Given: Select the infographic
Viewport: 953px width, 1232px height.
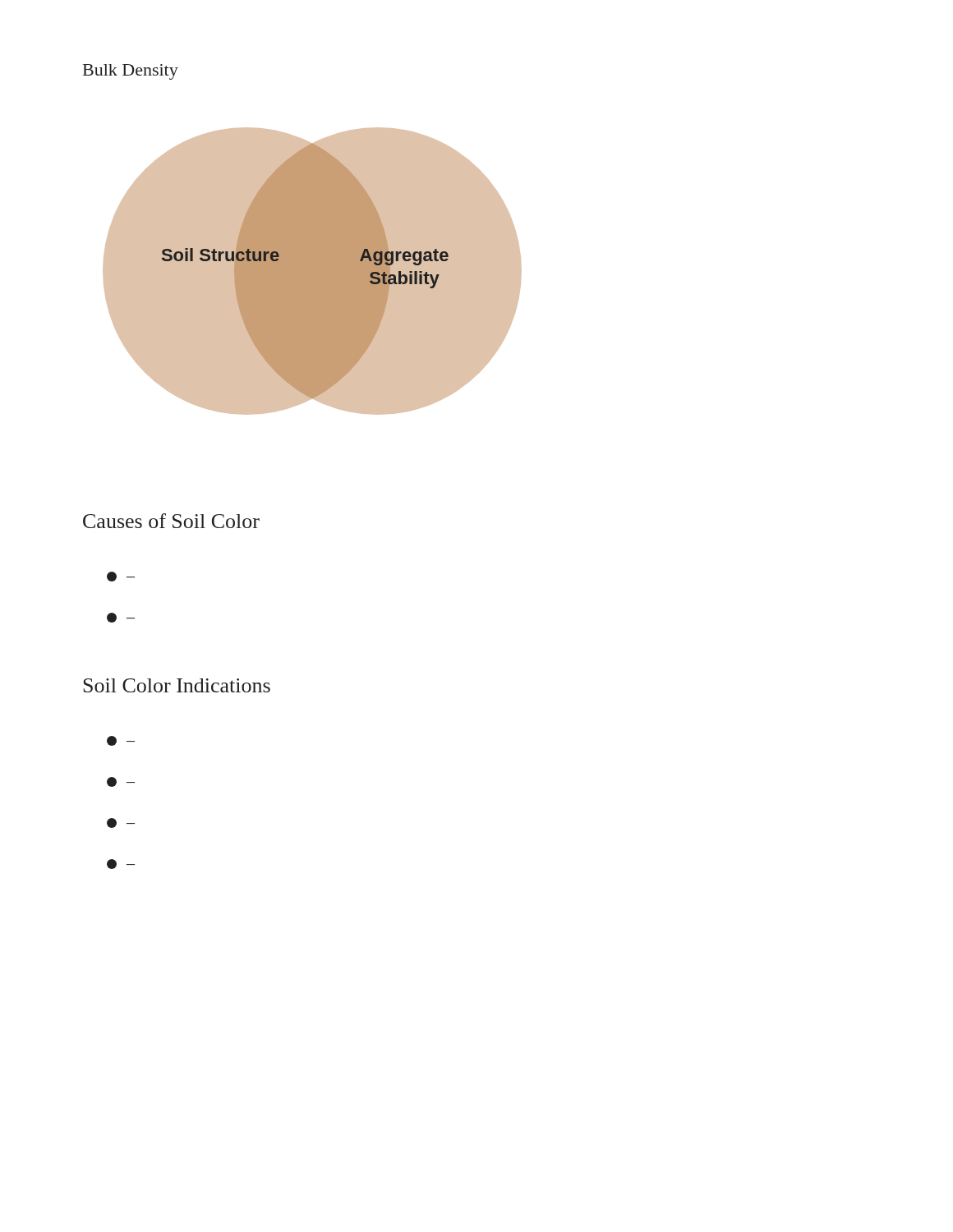Looking at the screenshot, I should (312, 271).
